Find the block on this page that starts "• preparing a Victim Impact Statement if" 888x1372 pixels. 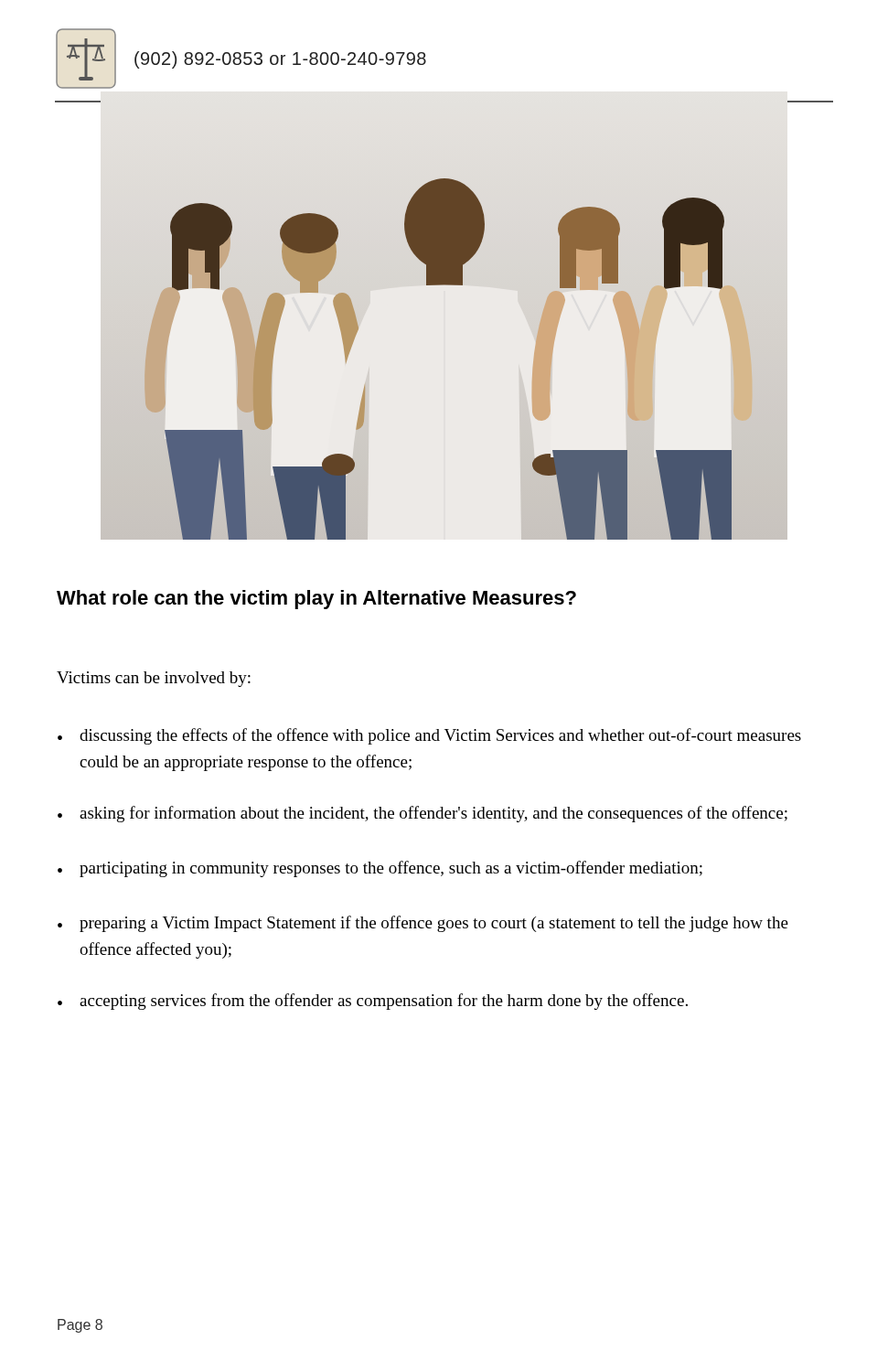tap(444, 936)
